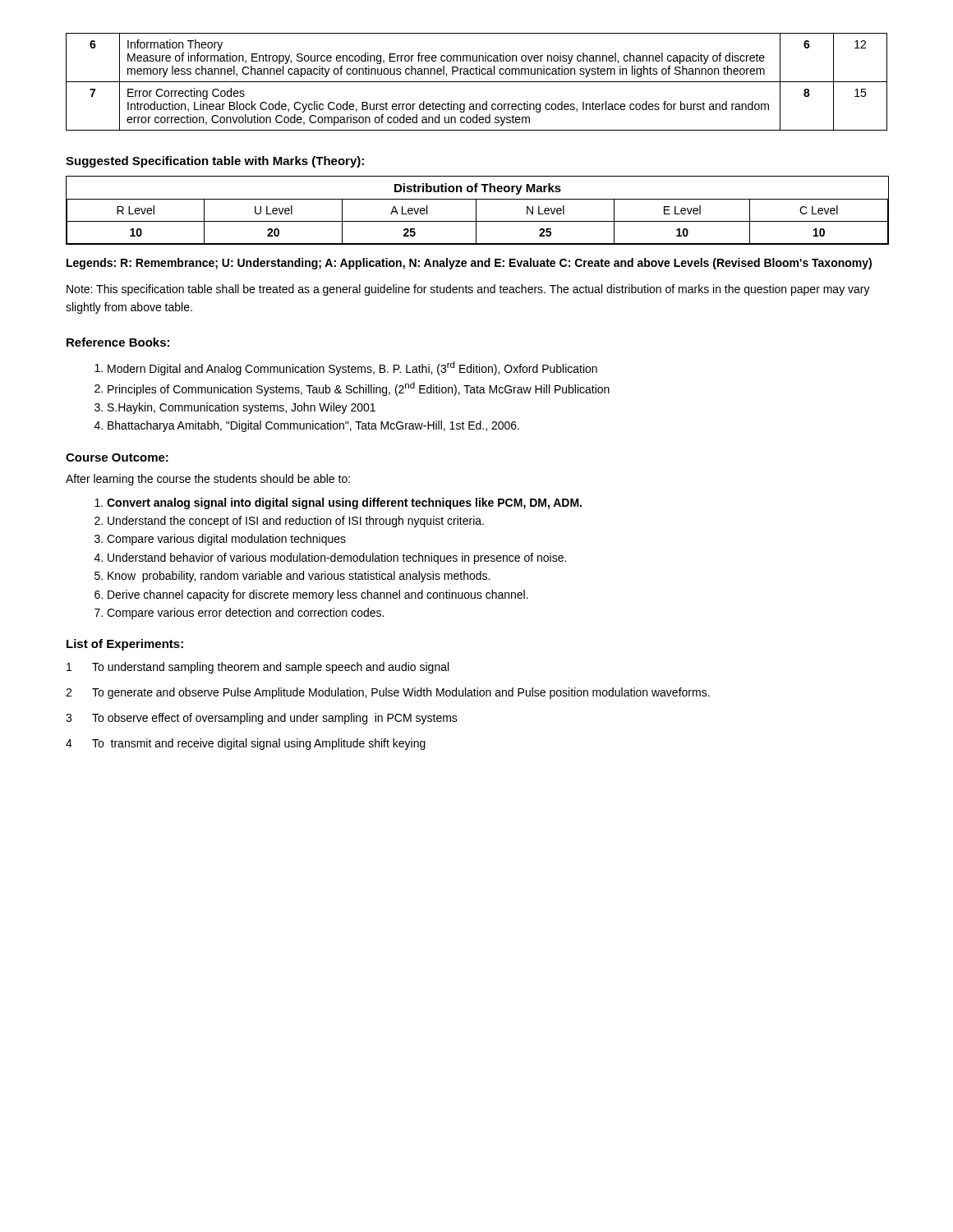The image size is (953, 1232).
Task: Click on the list item that reads "Principles of Communication Systems,"
Action: 497,388
